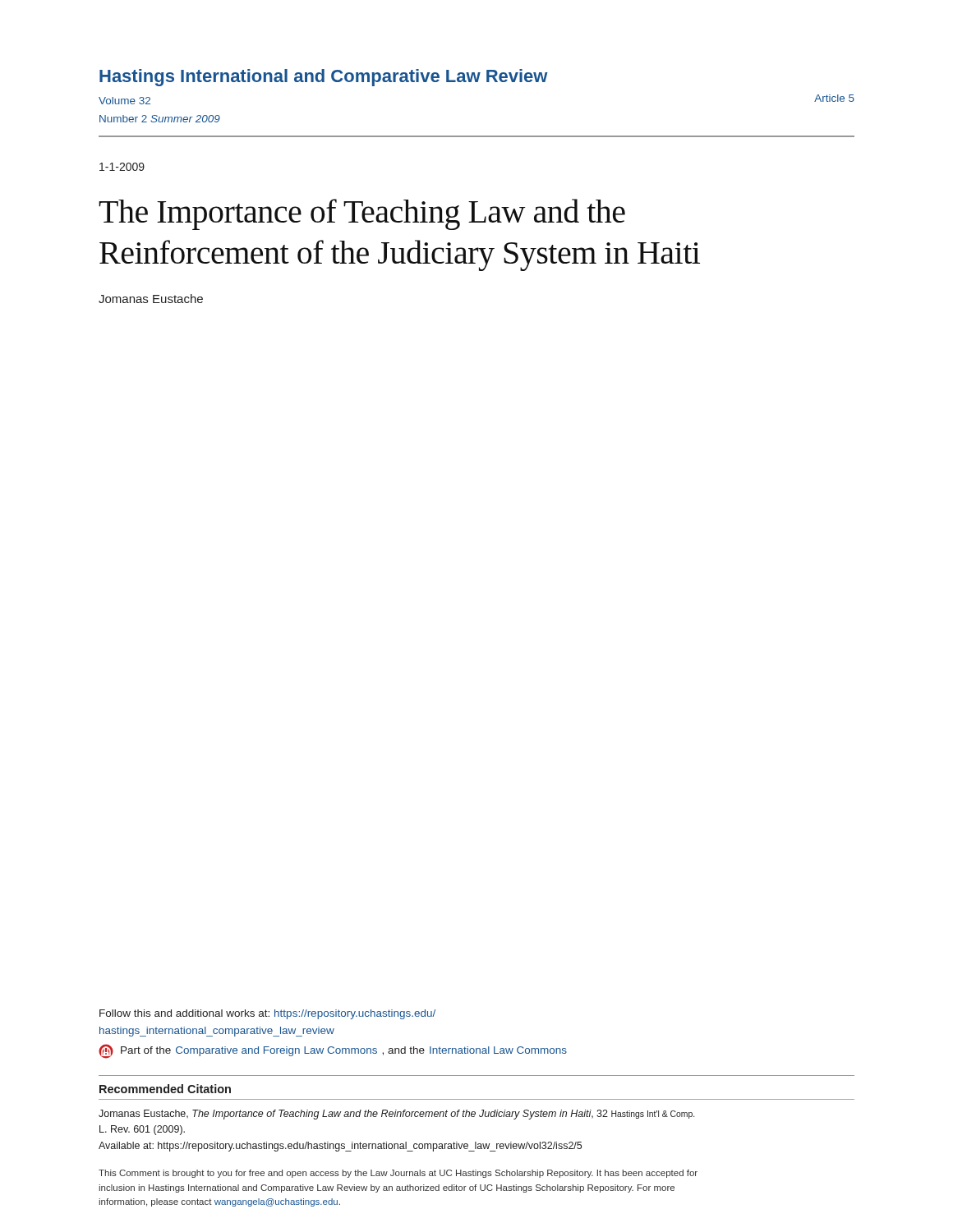Click on the text block that reads "Jomanas Eustache, The Importance of Teaching Law"
The height and width of the screenshot is (1232, 953).
click(396, 1115)
